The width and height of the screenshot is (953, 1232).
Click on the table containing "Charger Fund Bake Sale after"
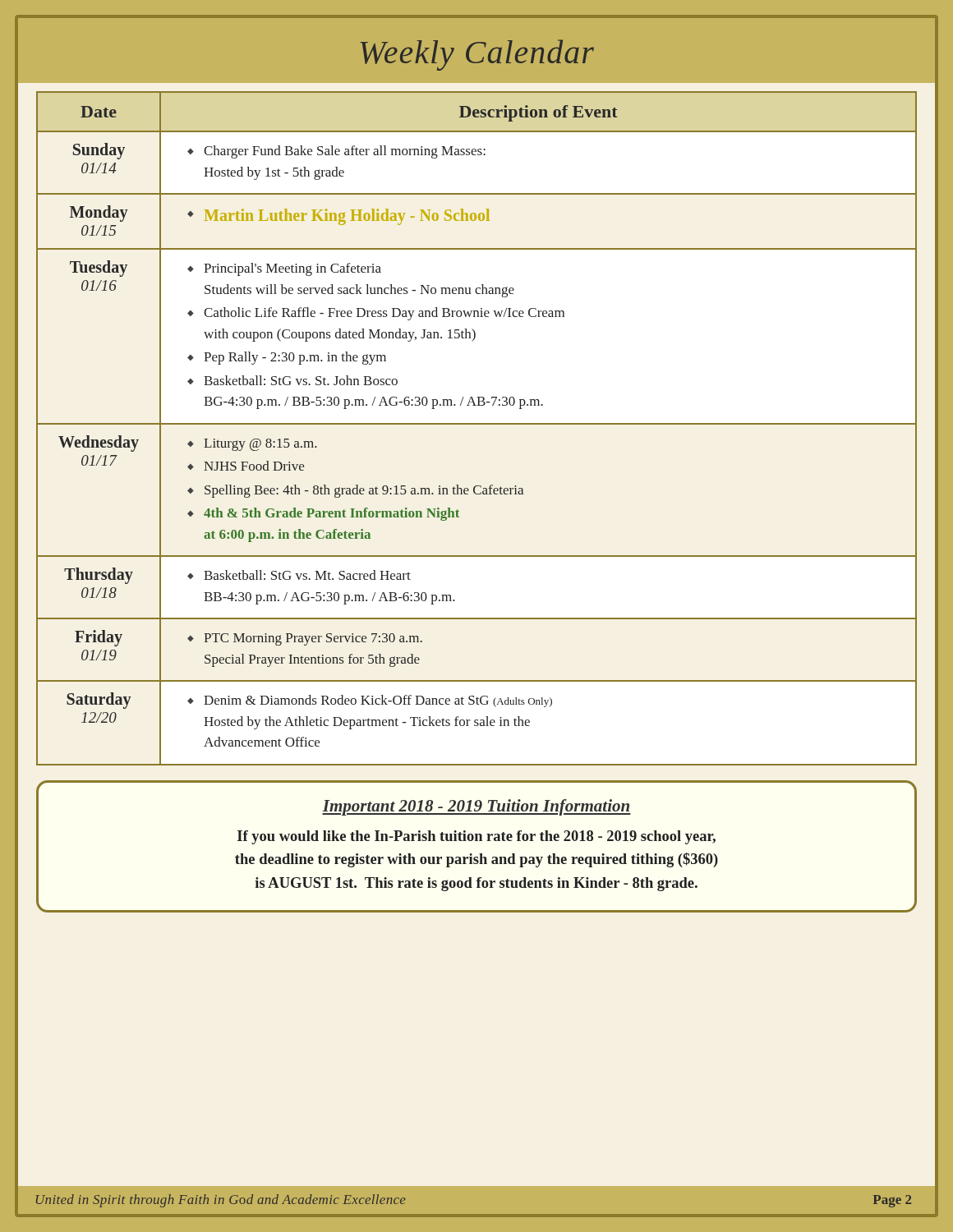coord(476,428)
